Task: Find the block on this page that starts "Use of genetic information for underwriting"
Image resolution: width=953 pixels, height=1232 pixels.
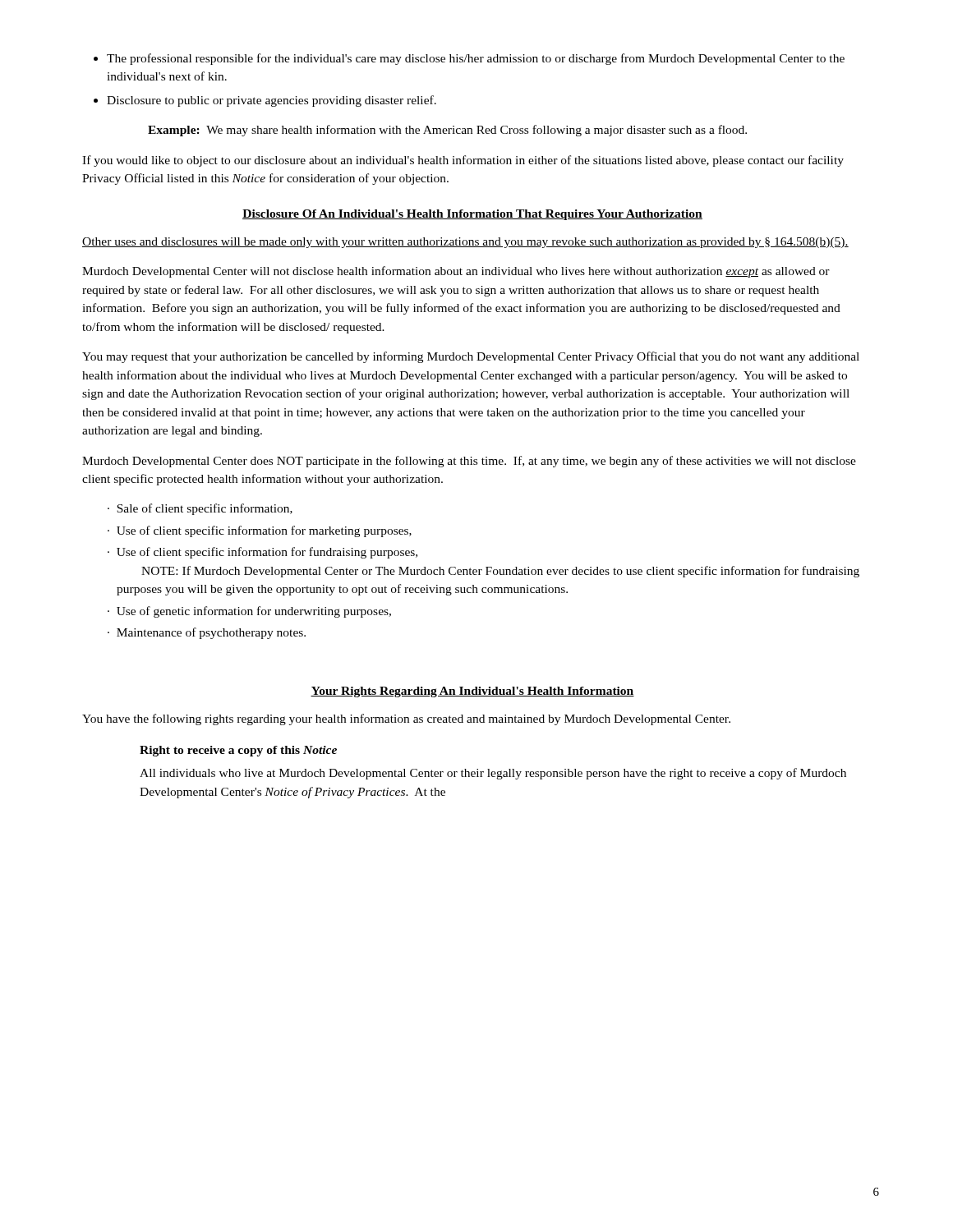Action: pos(254,611)
